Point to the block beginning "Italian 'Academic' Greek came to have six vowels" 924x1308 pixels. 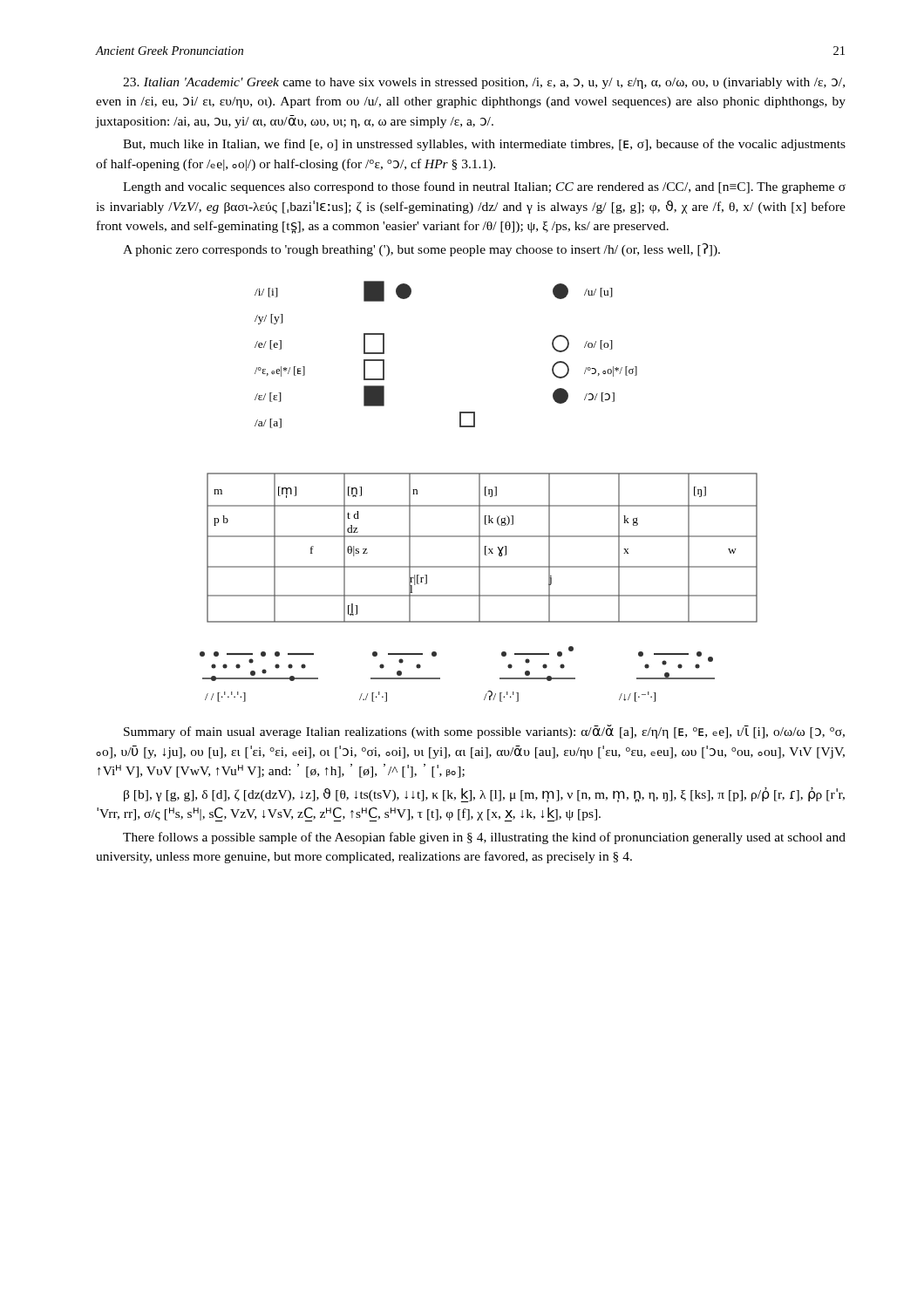[471, 101]
